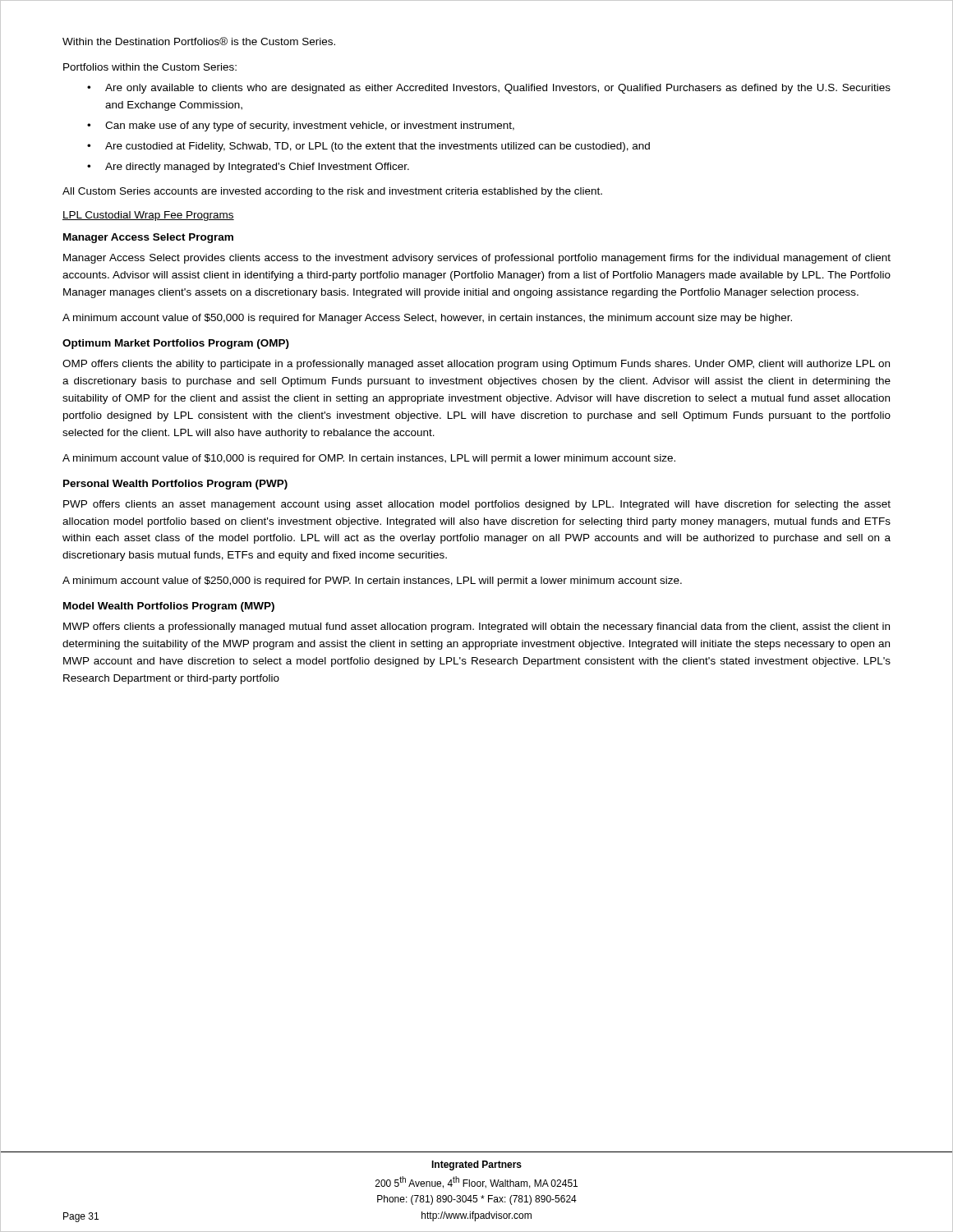Select the section header that reads "Optimum Market Portfolios Program (OMP)"
Screen dimensions: 1232x953
pyautogui.click(x=176, y=343)
